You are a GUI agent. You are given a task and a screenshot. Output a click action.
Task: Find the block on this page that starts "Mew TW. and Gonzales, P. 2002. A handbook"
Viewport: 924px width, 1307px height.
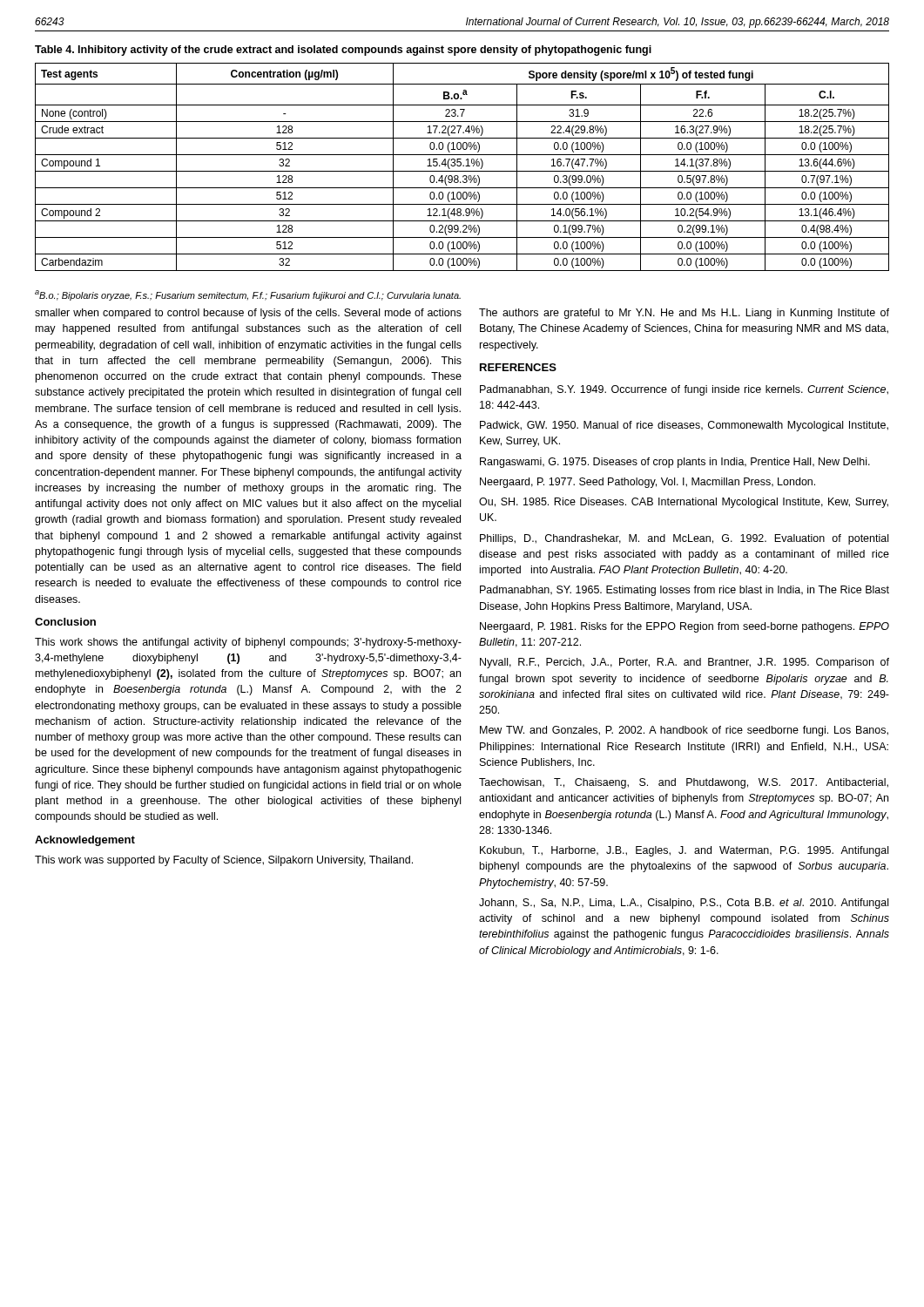click(x=684, y=746)
